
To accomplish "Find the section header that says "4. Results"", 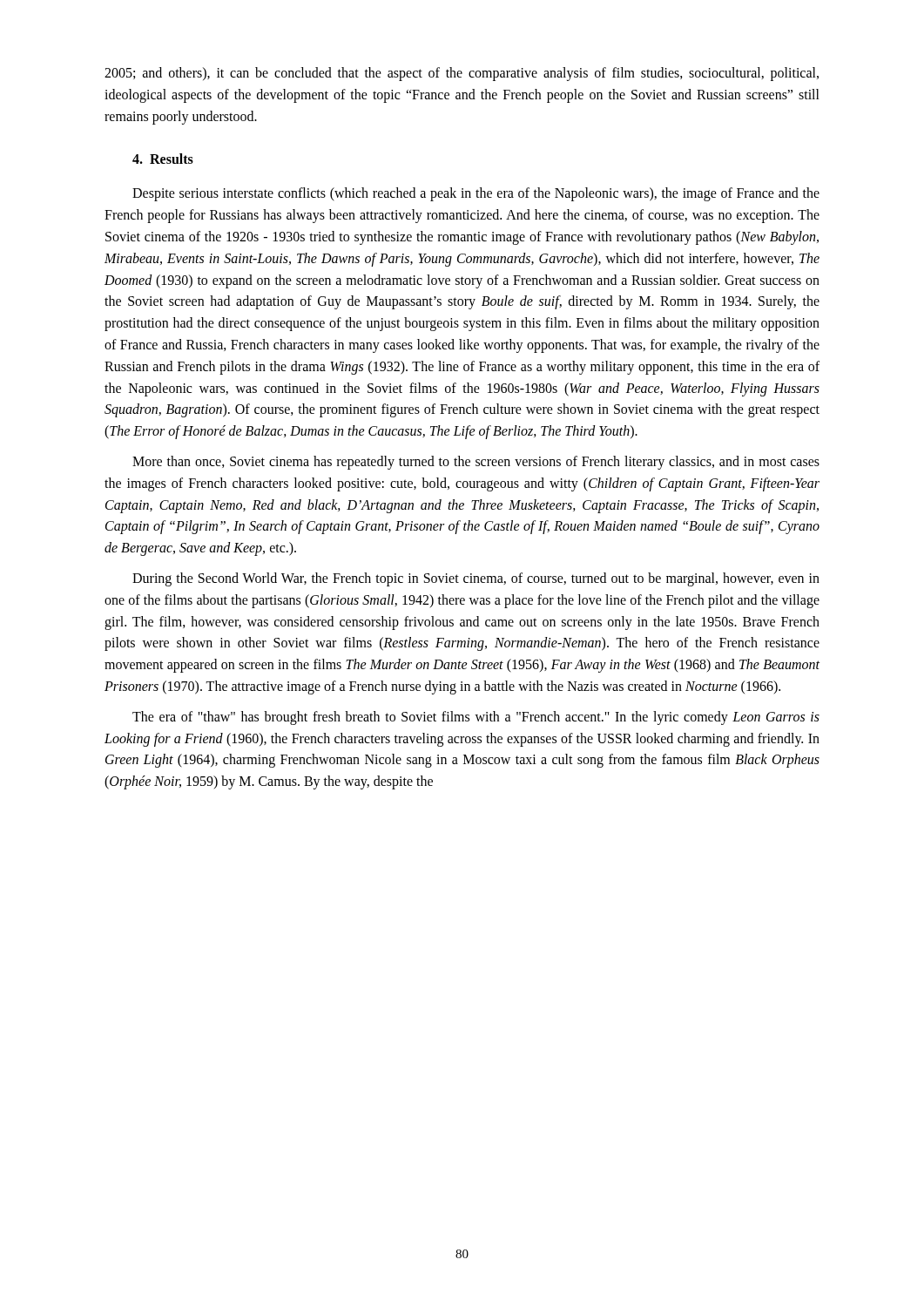I will (163, 159).
